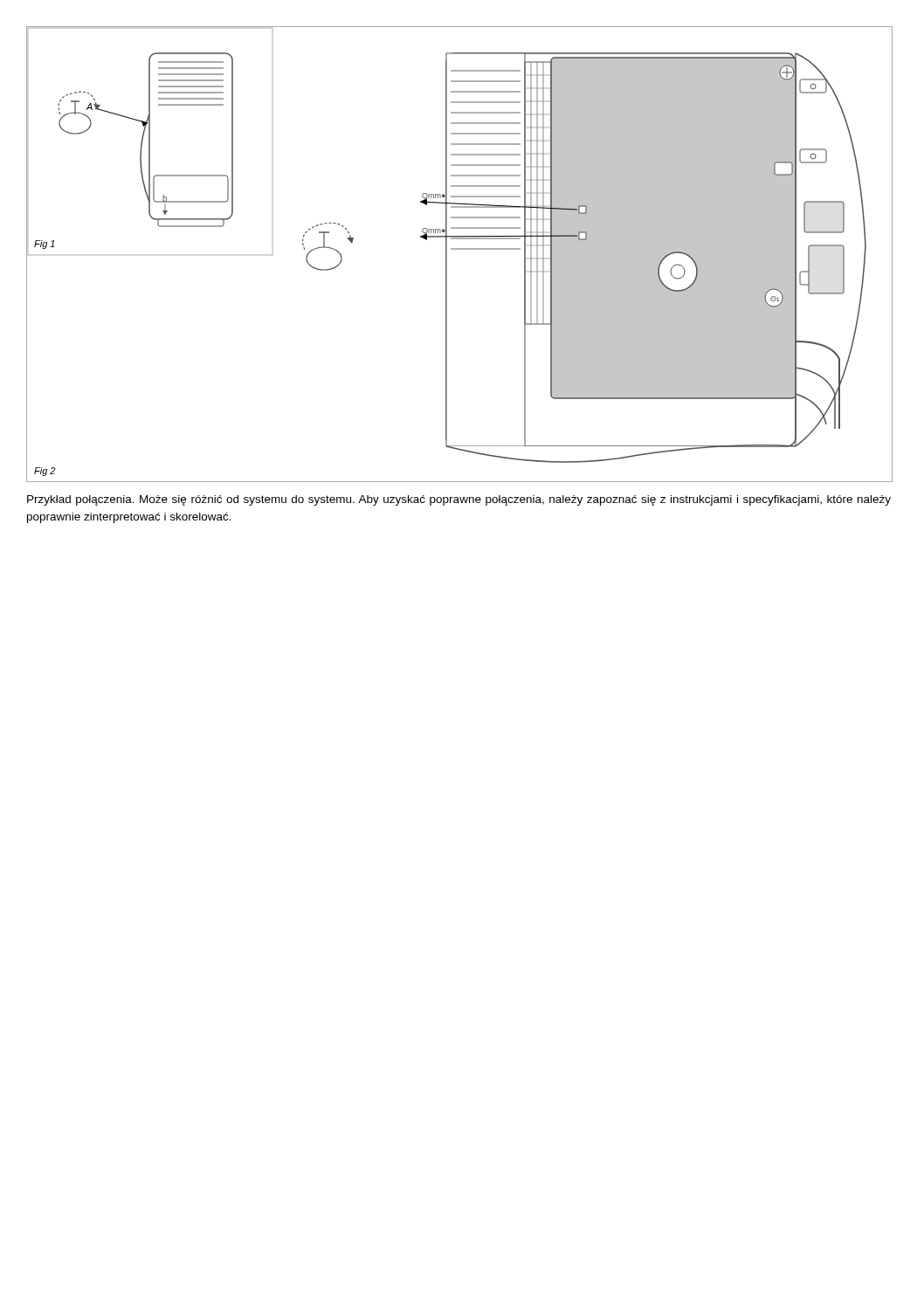Find the engineering diagram
The width and height of the screenshot is (924, 1310).
click(462, 254)
